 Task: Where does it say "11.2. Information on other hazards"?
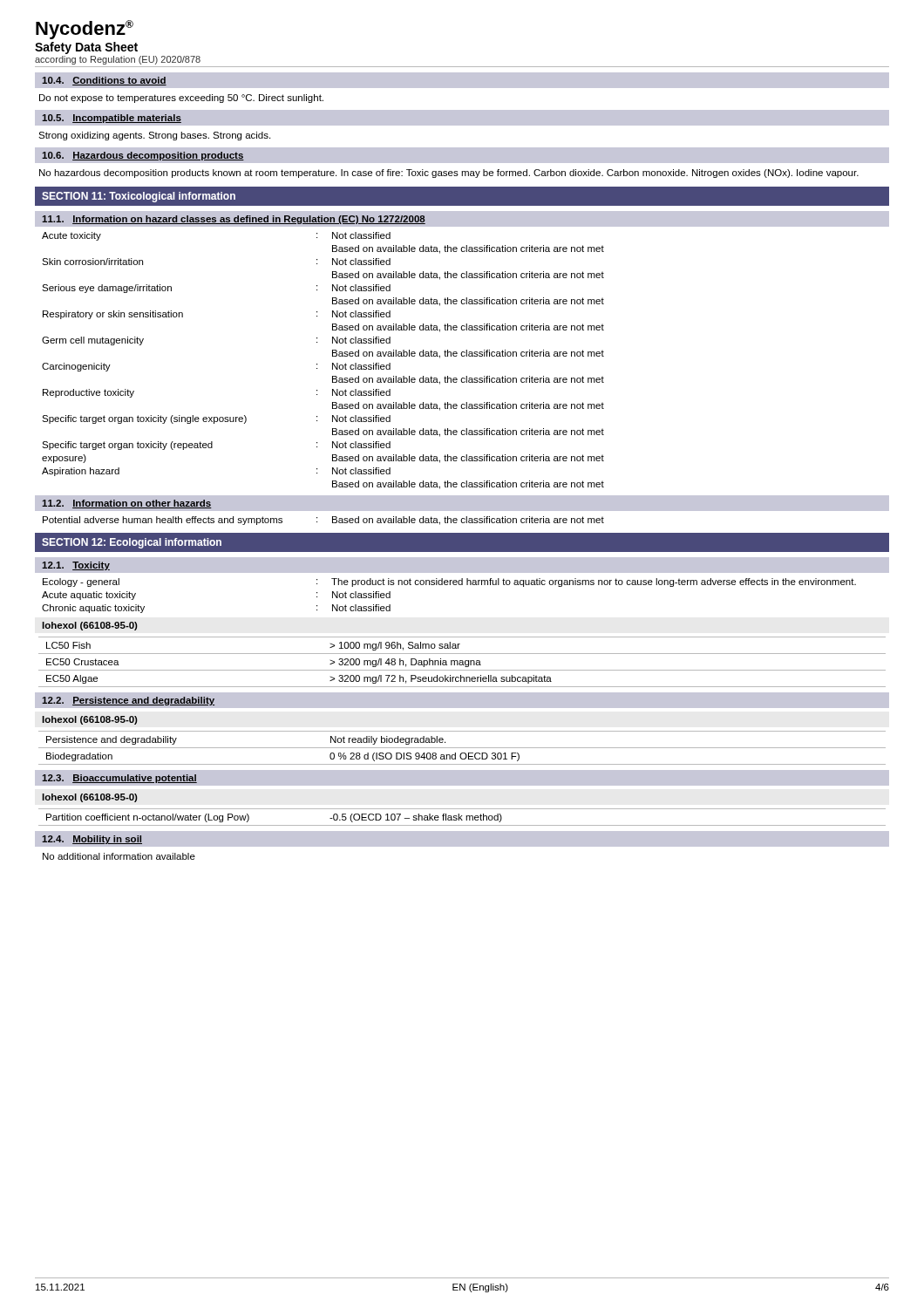click(x=462, y=503)
